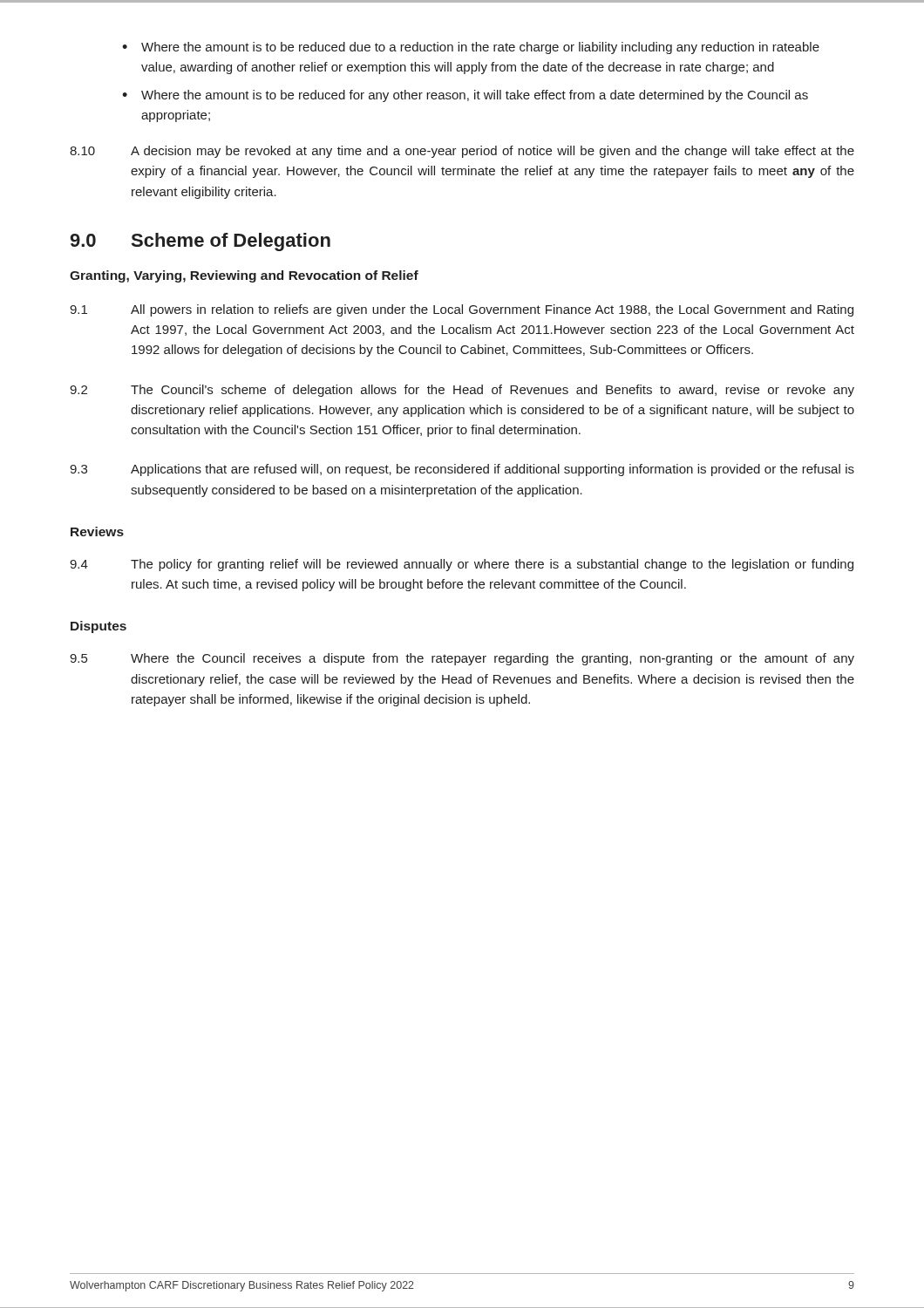The width and height of the screenshot is (924, 1308).
Task: Find the region starting "Granting, Varying, Reviewing and Revocation"
Action: (x=244, y=275)
